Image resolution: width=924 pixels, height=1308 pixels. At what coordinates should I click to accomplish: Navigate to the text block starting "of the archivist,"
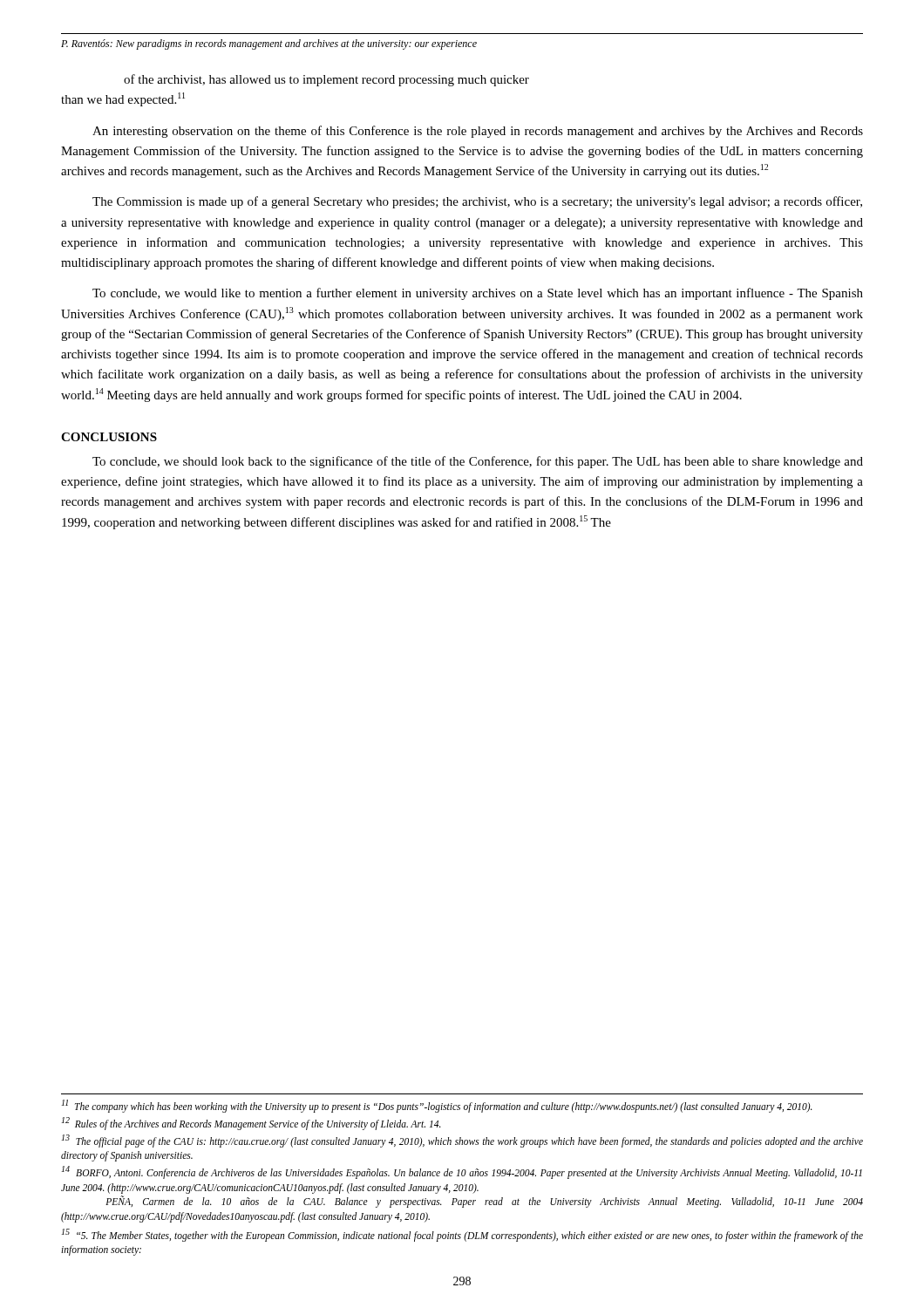[462, 90]
